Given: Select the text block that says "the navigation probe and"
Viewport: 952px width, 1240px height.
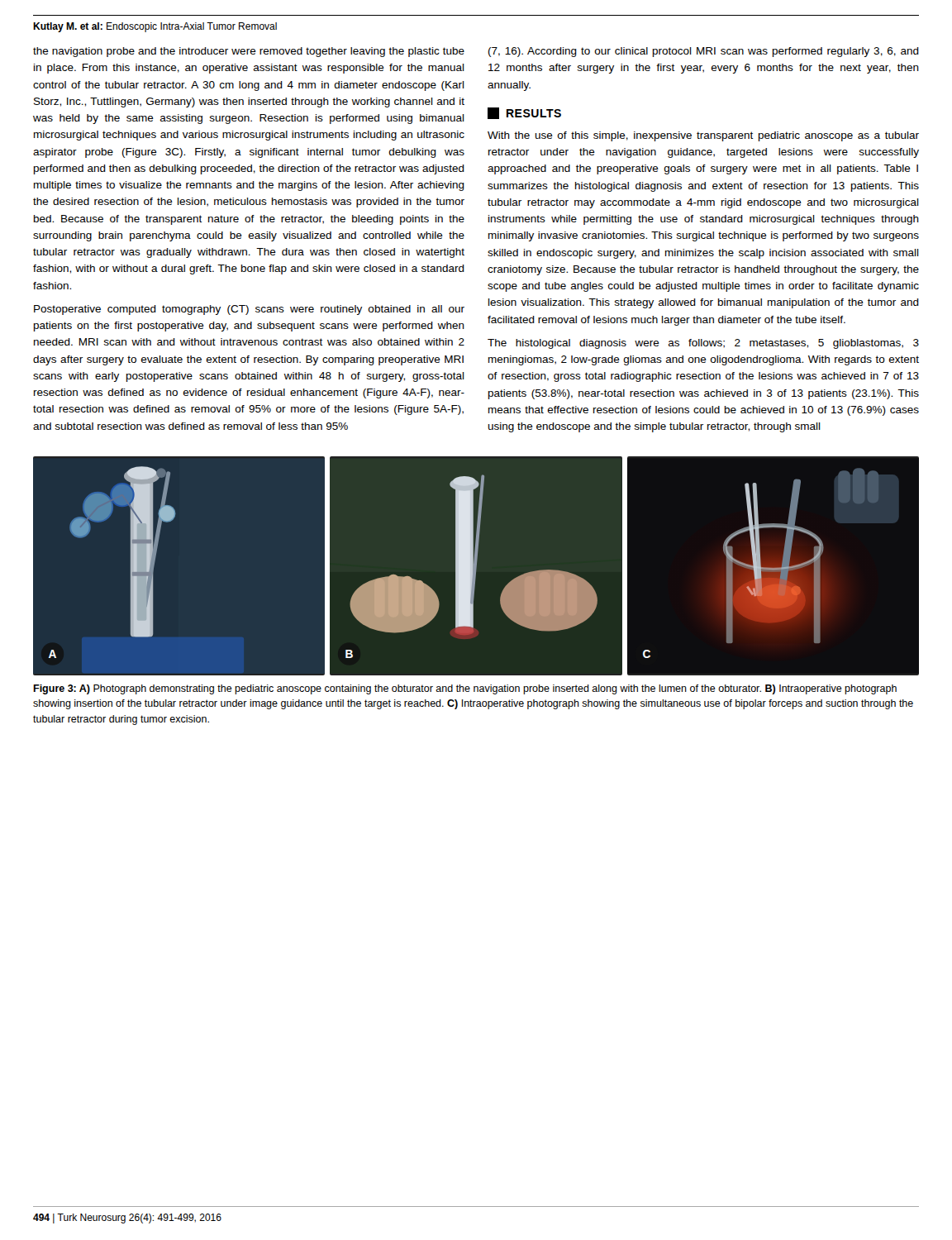Looking at the screenshot, I should 249,169.
